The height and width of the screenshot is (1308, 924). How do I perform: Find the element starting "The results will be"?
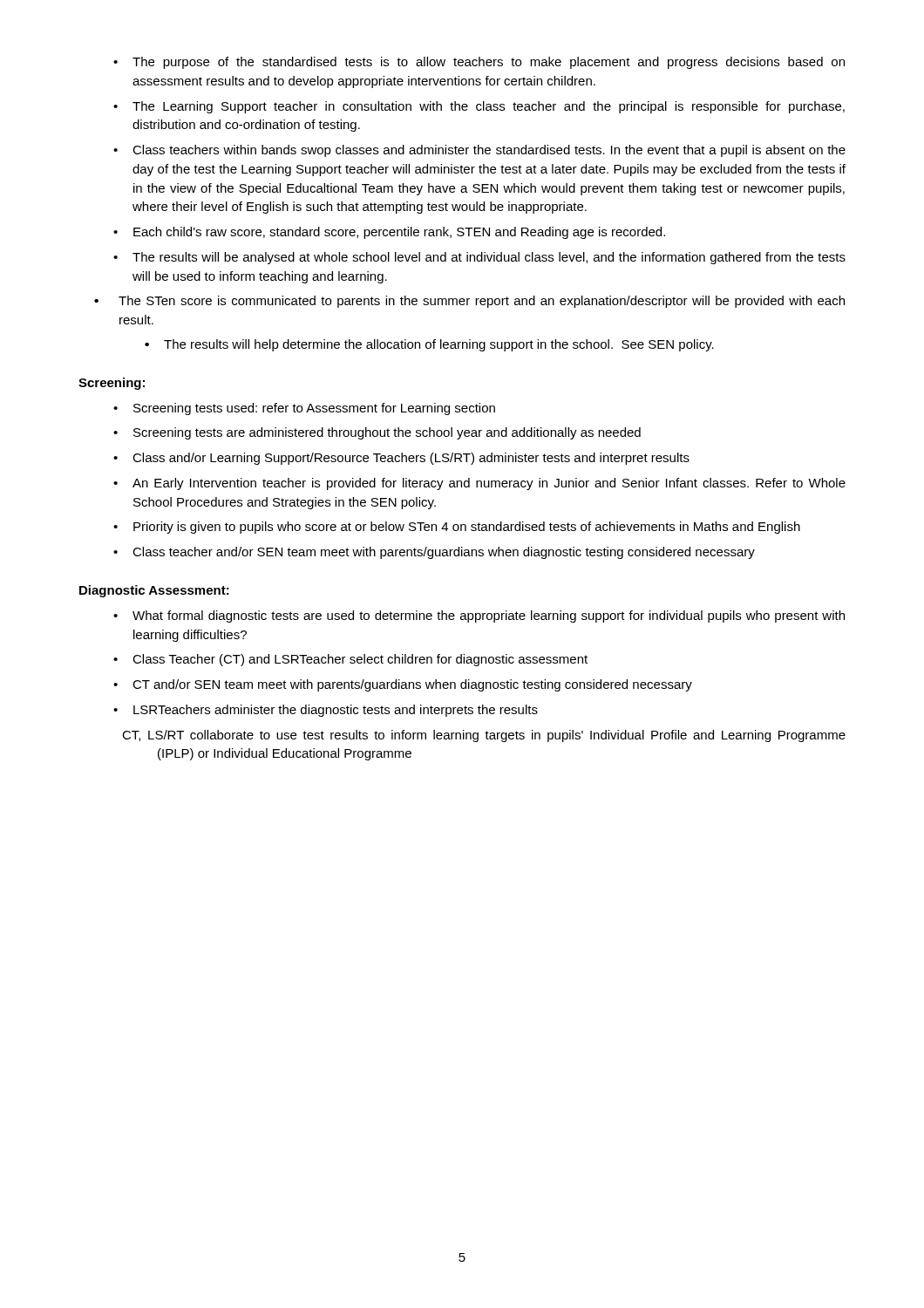click(479, 266)
